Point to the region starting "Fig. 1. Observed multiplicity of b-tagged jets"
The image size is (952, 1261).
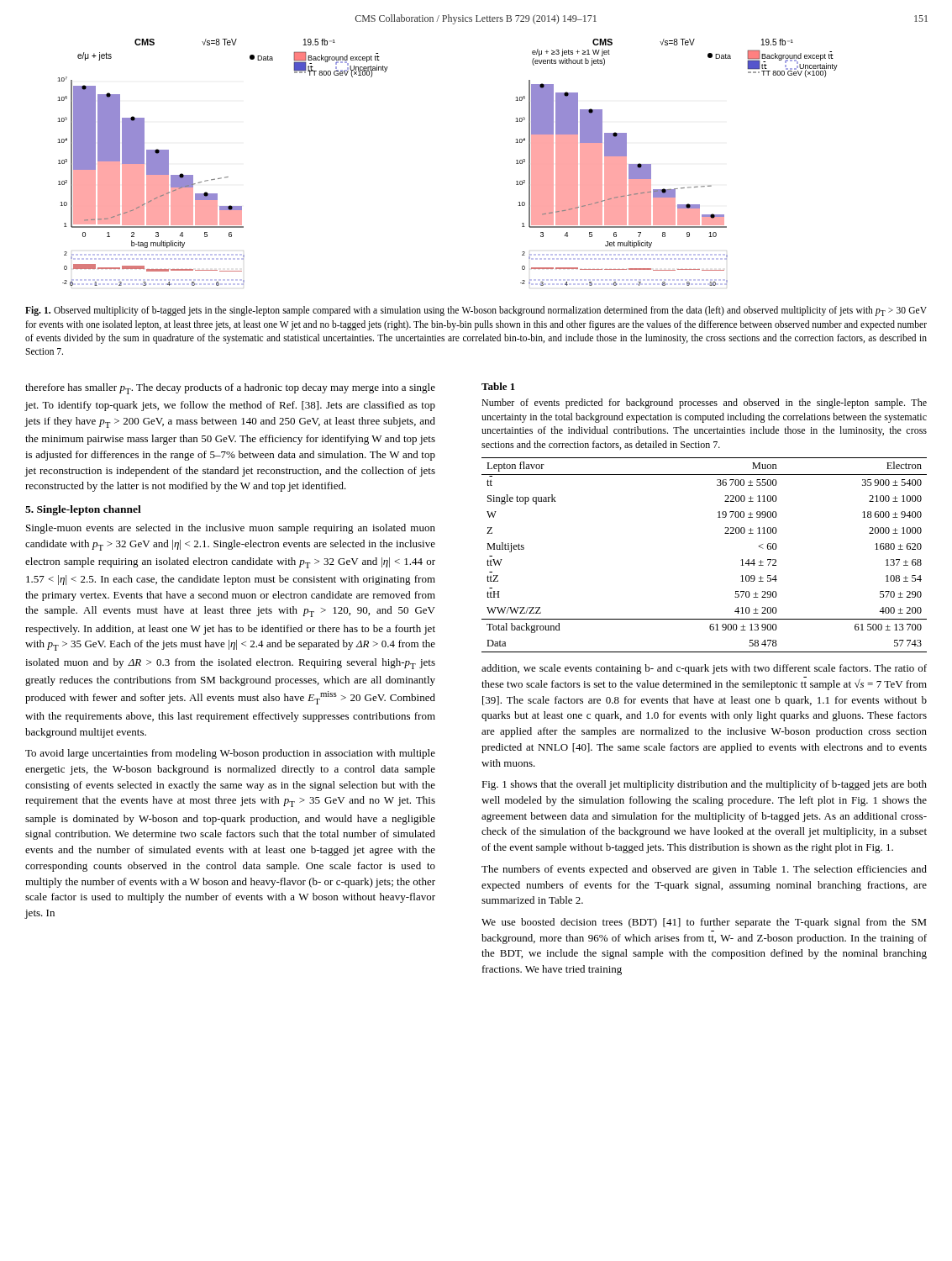476,331
